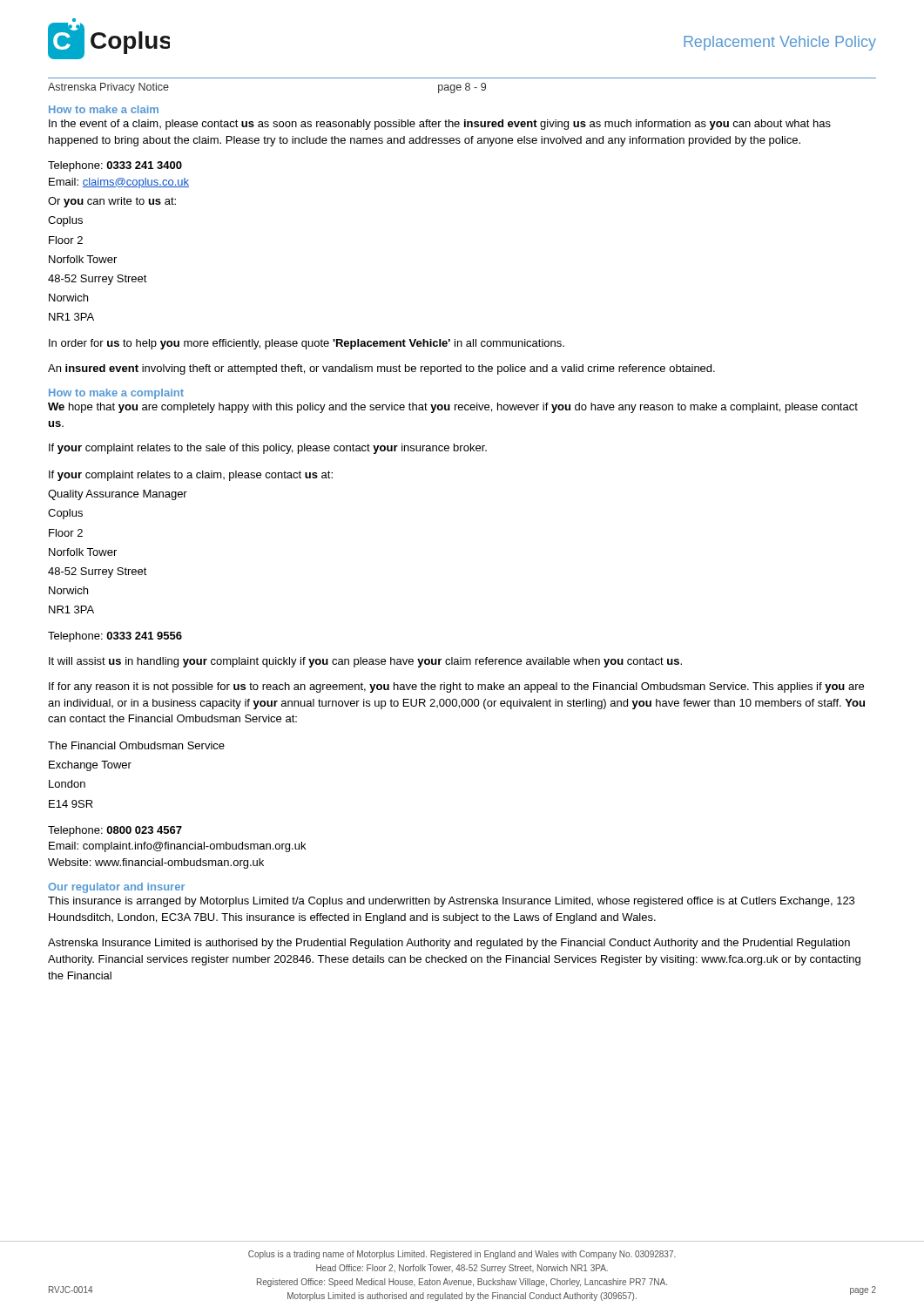
Task: Select the section header containing "How to make a claim"
Action: [x=104, y=109]
